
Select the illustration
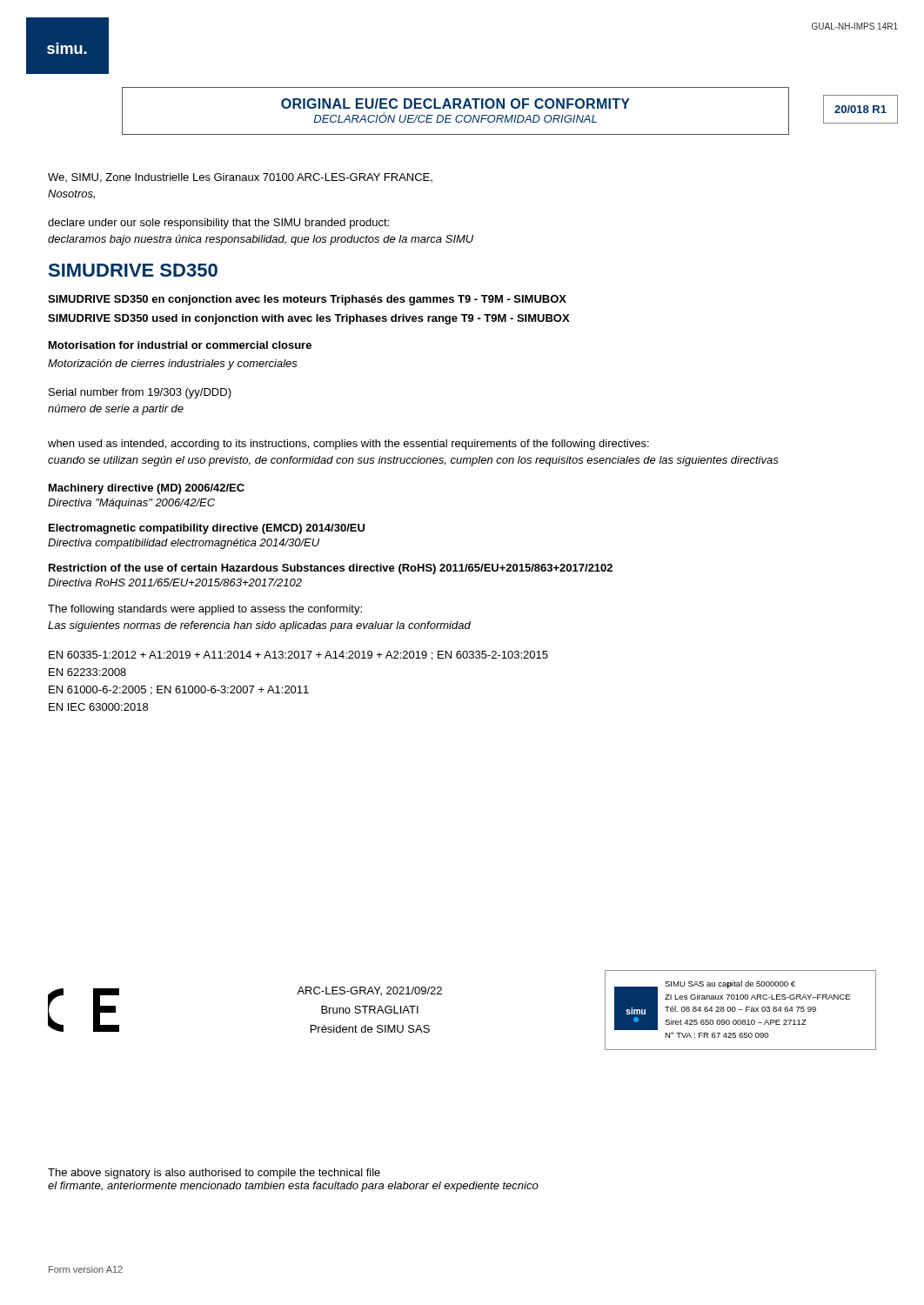[x=740, y=1010]
